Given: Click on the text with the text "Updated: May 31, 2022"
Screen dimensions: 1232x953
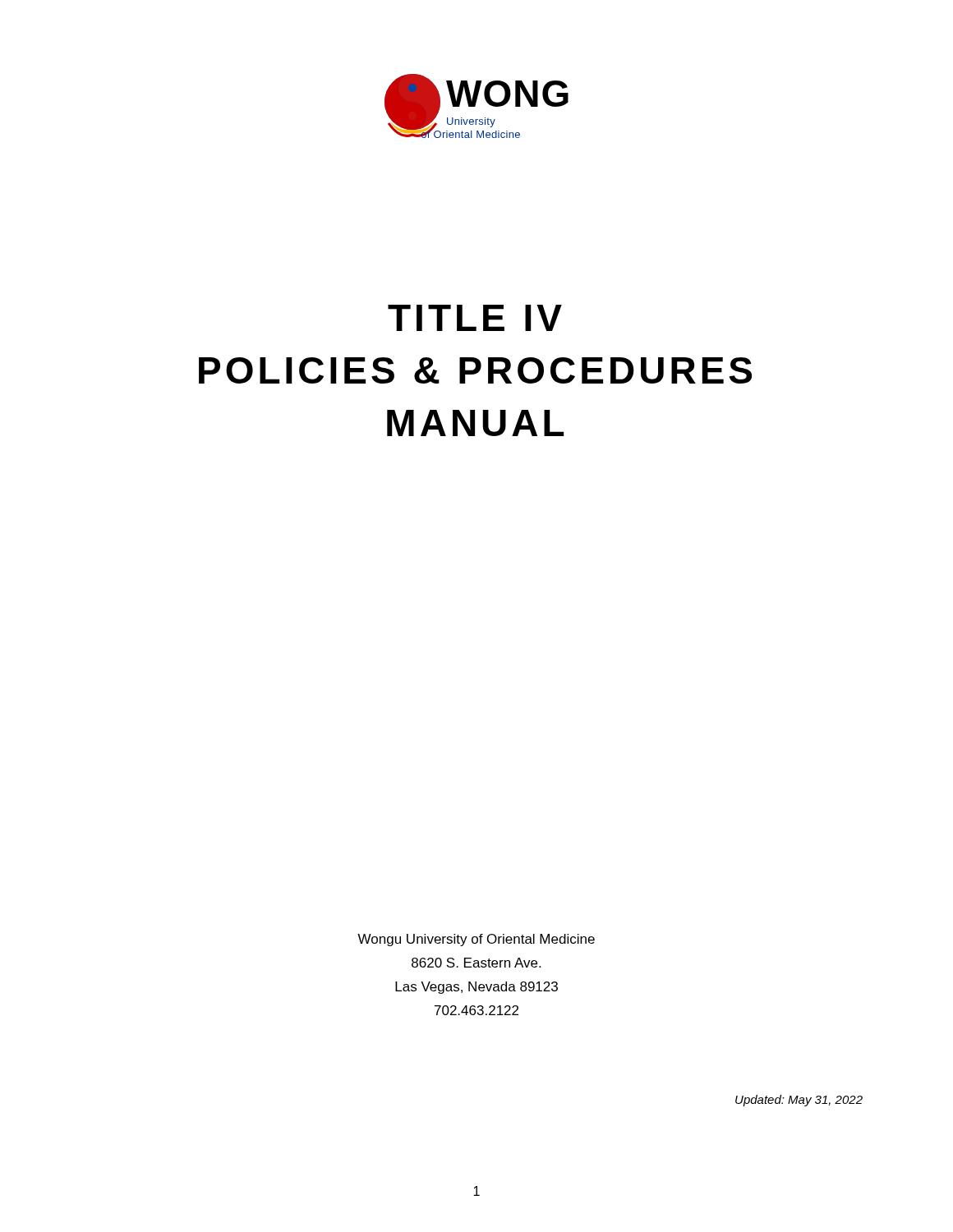Looking at the screenshot, I should pos(799,1099).
